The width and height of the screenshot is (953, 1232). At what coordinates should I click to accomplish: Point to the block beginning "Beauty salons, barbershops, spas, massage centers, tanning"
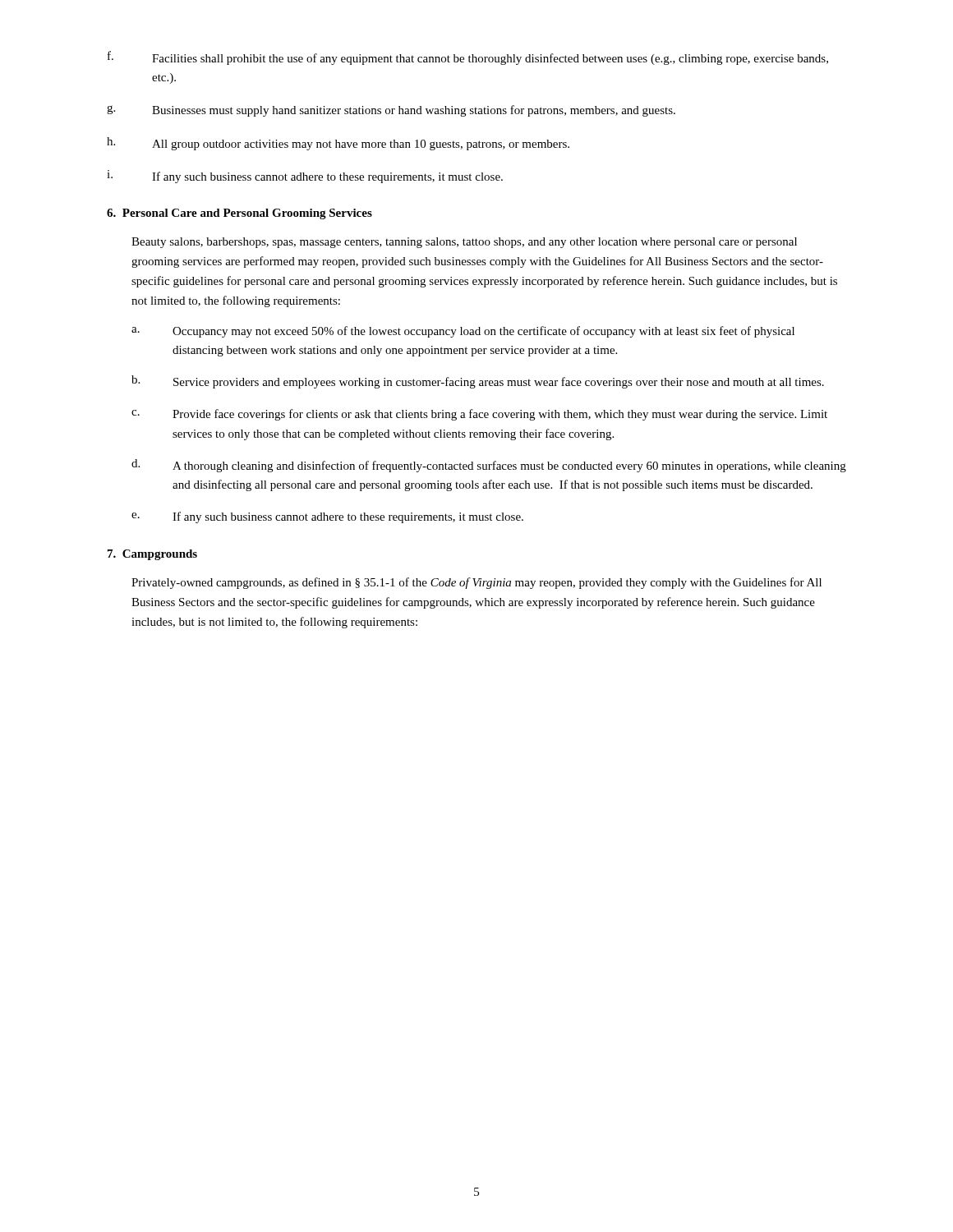click(485, 271)
